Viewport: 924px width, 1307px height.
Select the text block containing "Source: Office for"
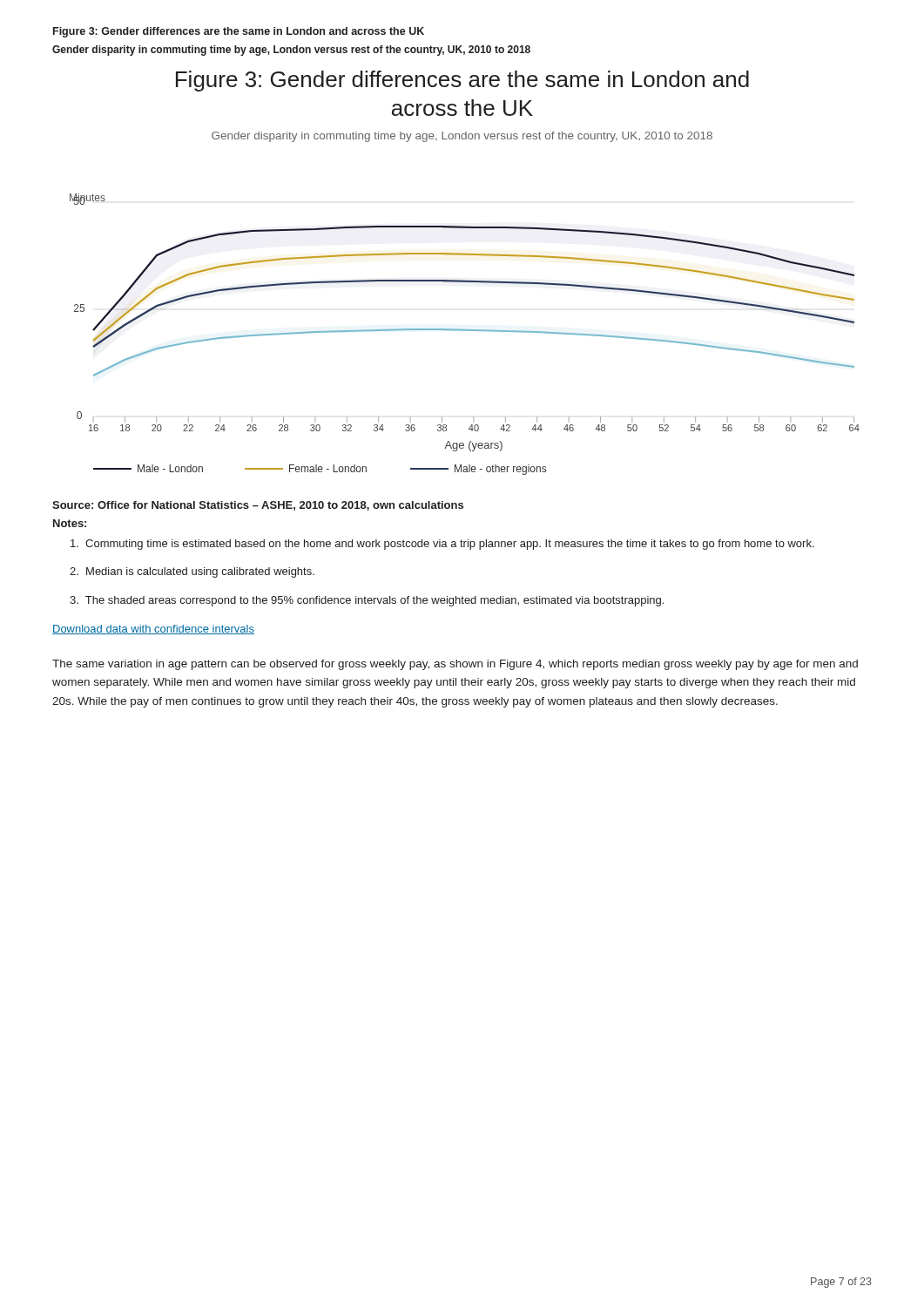258,505
